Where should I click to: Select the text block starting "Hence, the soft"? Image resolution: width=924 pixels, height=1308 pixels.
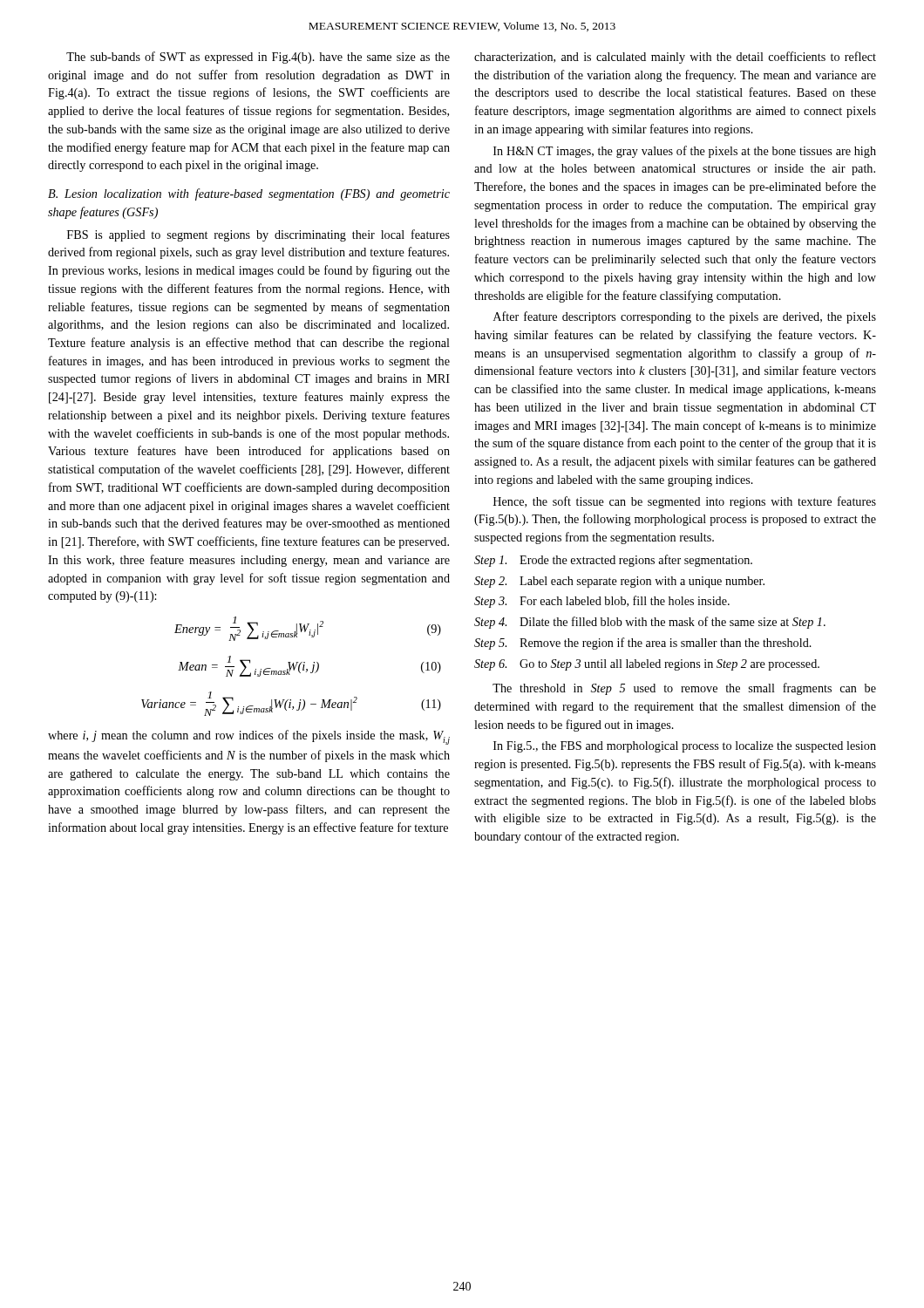(675, 519)
